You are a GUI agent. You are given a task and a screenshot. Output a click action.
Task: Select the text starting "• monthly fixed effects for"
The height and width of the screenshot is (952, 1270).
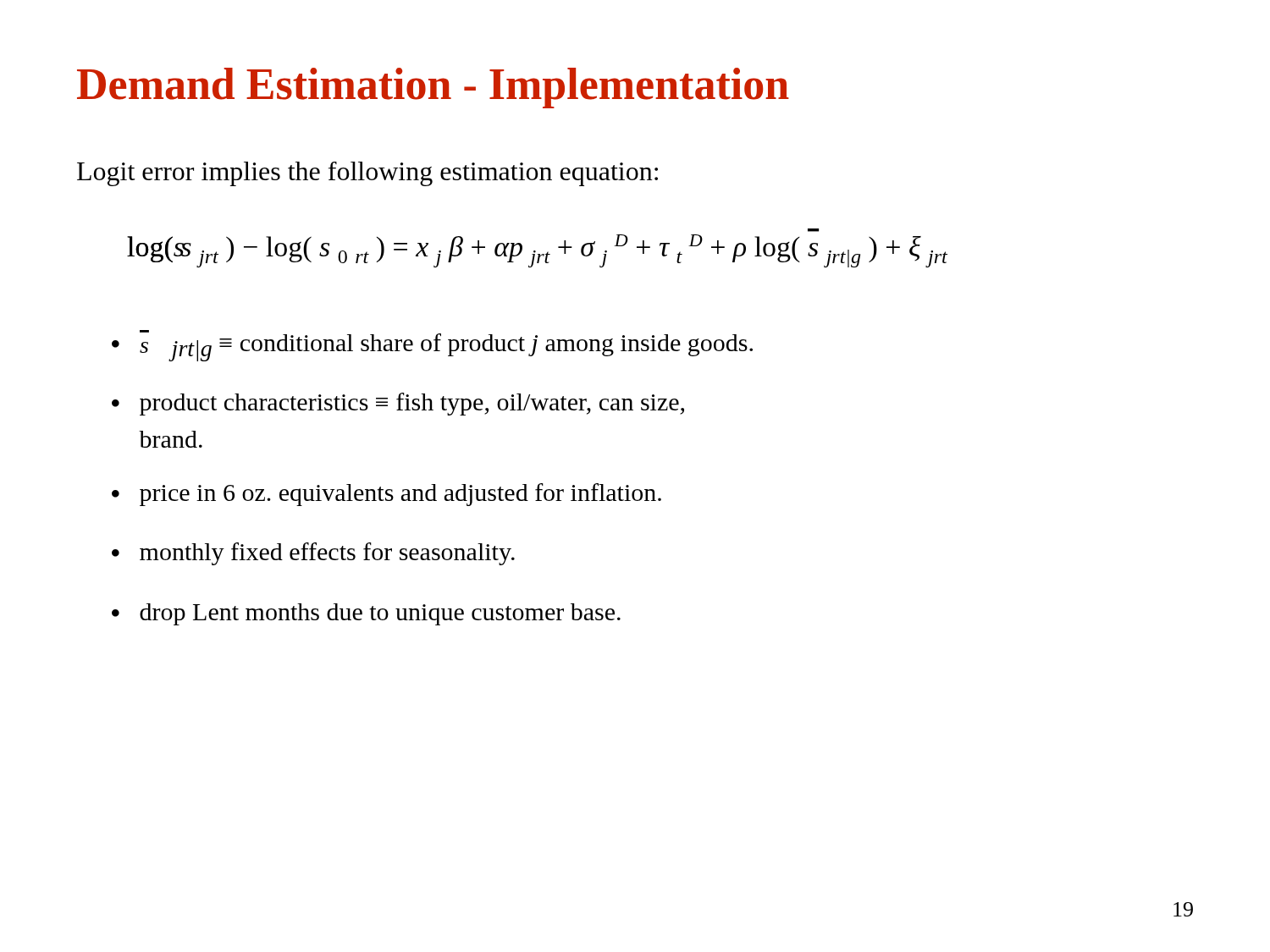click(x=313, y=554)
